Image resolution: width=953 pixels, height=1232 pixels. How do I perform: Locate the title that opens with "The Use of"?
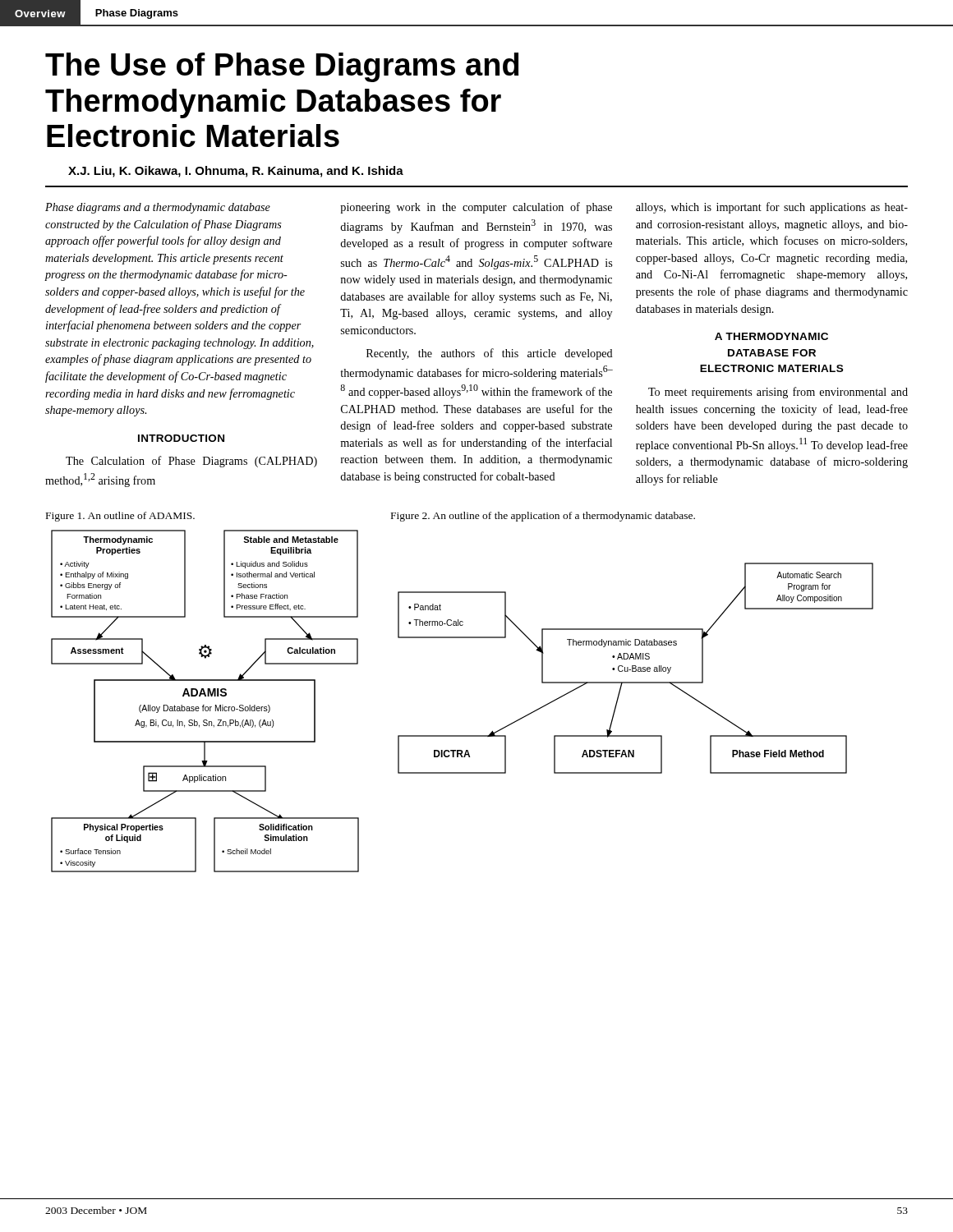(283, 101)
